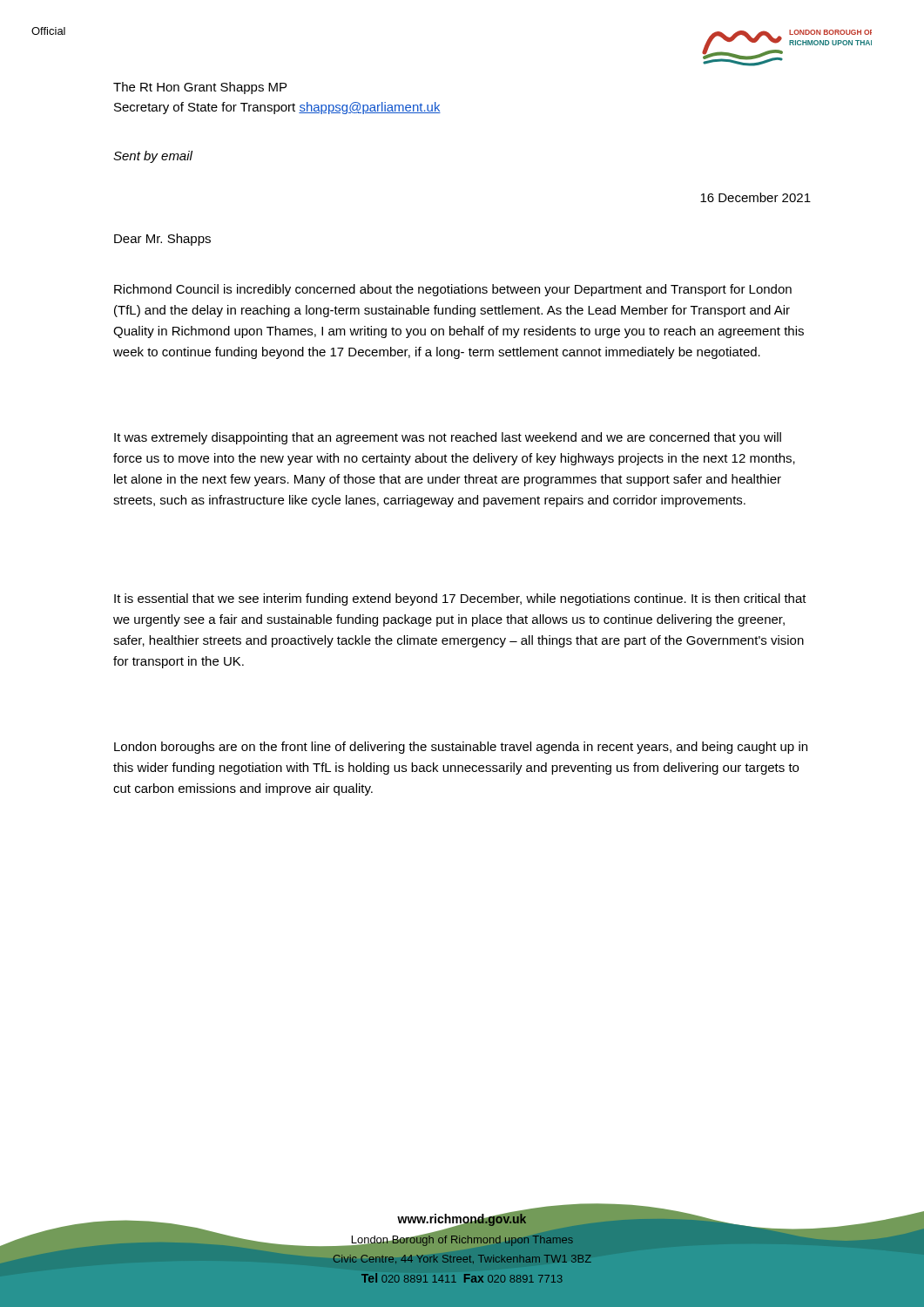Locate the region starting "London boroughs are on the front"
Image resolution: width=924 pixels, height=1307 pixels.
461,767
